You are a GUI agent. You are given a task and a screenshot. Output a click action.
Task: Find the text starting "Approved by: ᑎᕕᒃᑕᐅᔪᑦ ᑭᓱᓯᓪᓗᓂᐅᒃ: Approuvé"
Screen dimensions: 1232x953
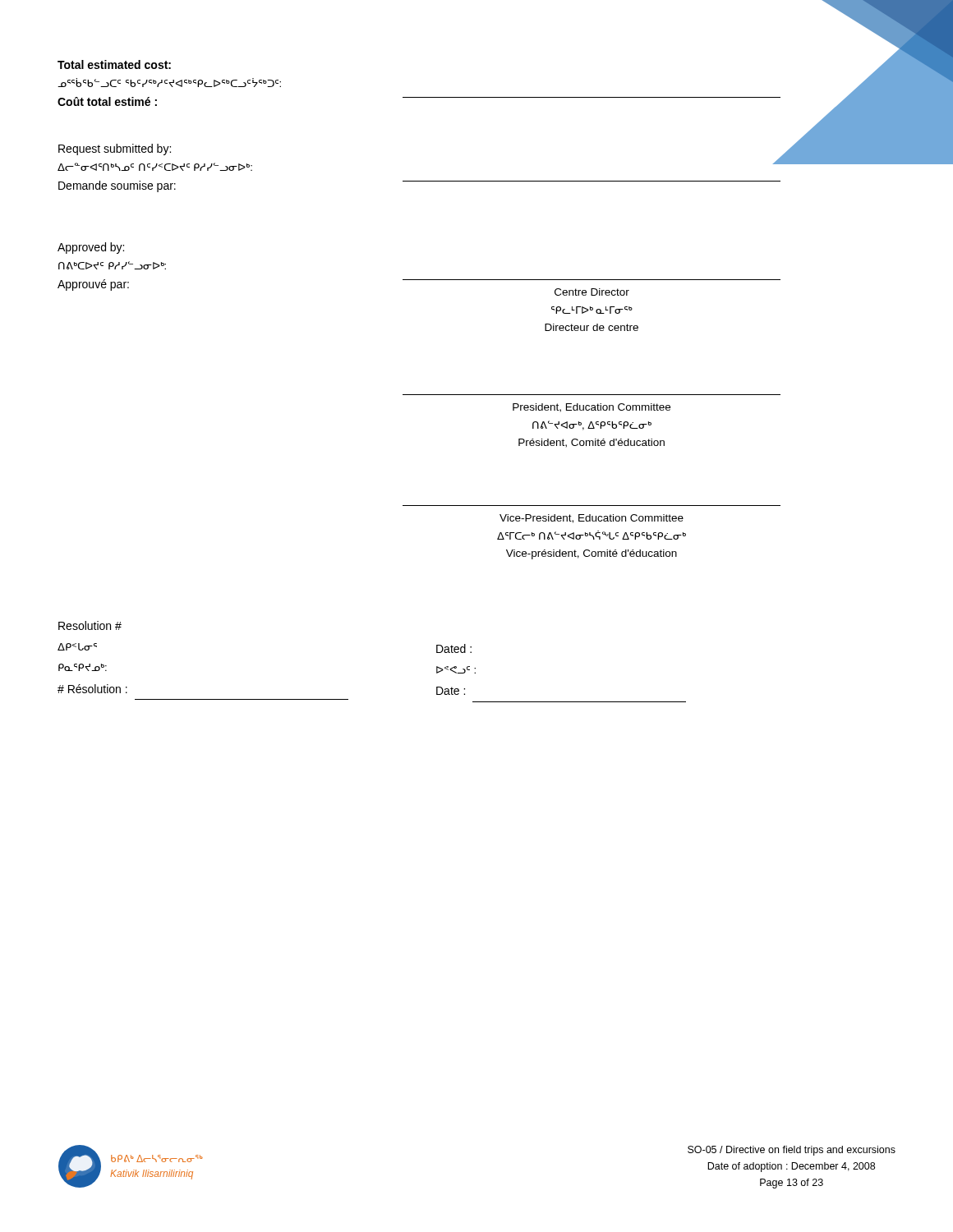click(x=112, y=266)
